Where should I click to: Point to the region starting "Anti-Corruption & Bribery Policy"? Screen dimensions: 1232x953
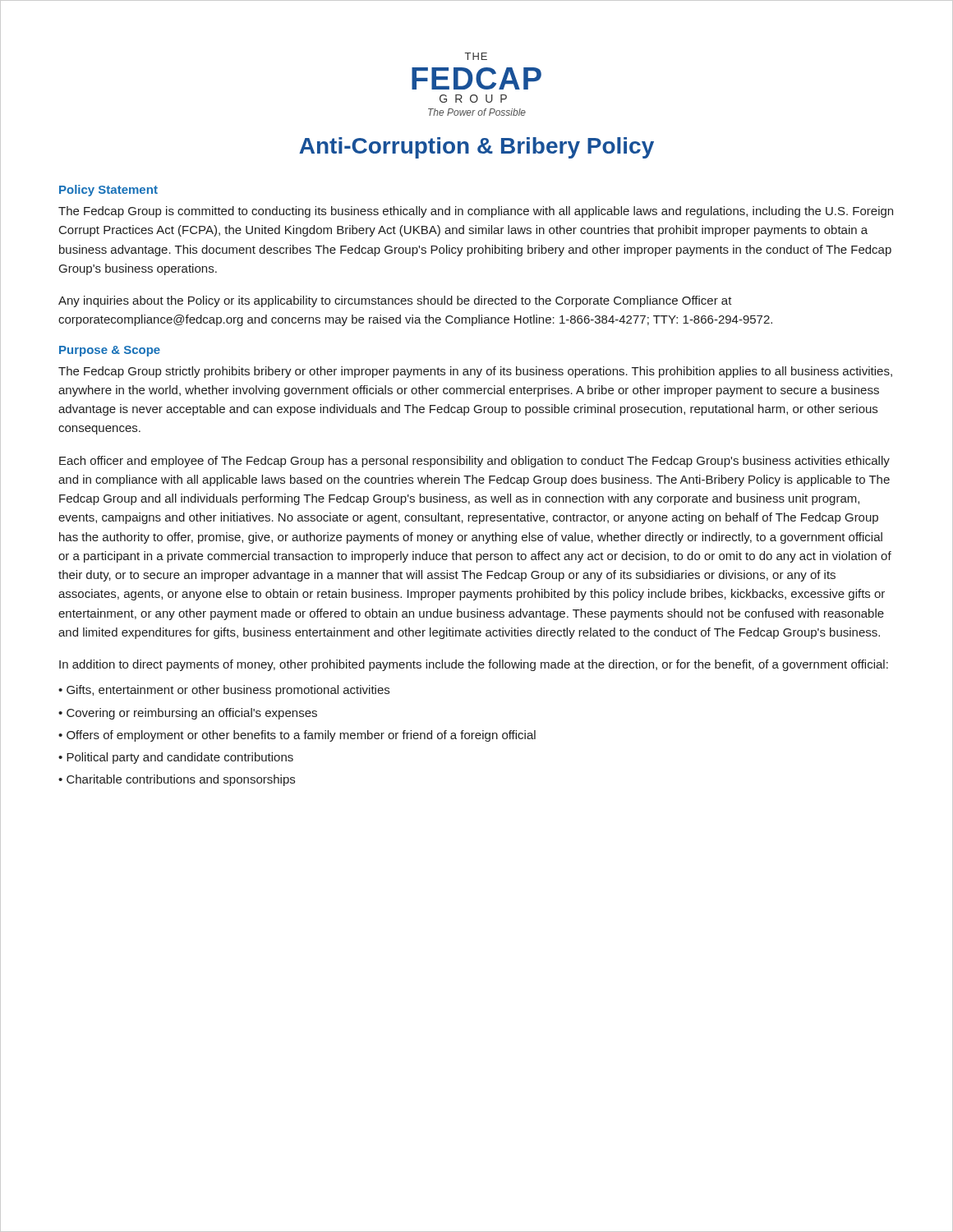pos(476,146)
